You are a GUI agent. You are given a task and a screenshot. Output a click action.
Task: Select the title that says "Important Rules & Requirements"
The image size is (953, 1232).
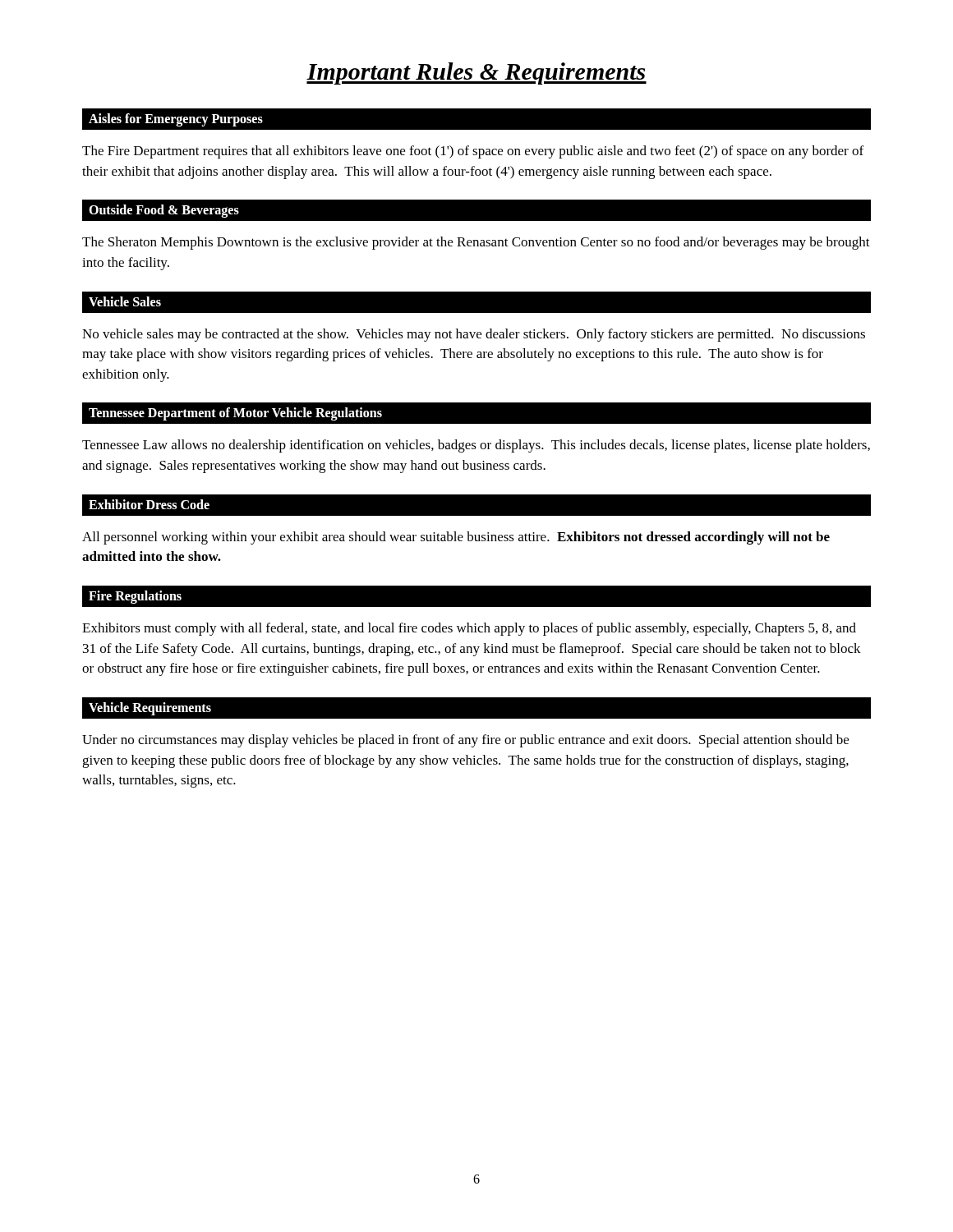476,71
